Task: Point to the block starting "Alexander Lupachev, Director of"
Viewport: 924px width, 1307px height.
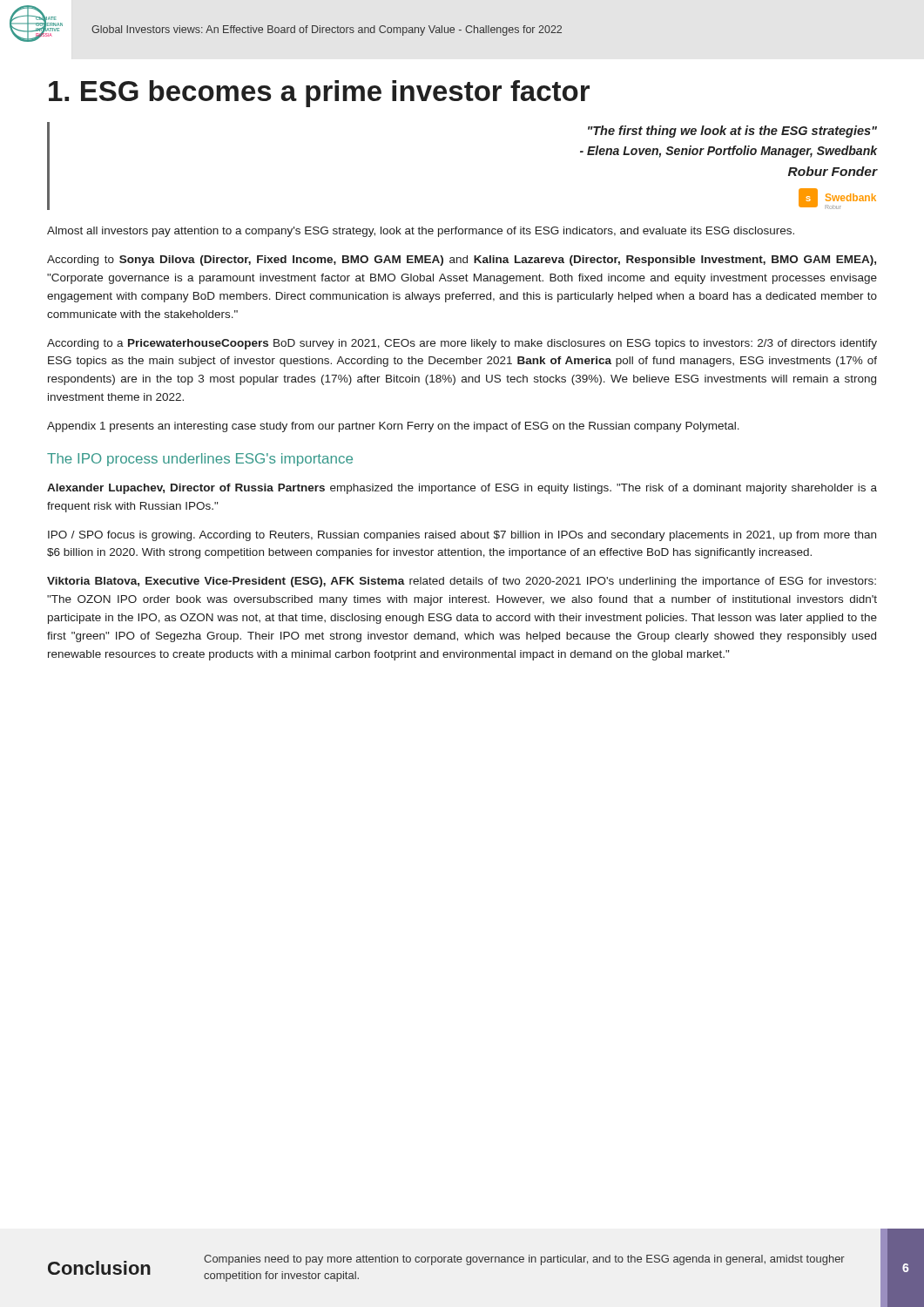Action: coord(462,496)
